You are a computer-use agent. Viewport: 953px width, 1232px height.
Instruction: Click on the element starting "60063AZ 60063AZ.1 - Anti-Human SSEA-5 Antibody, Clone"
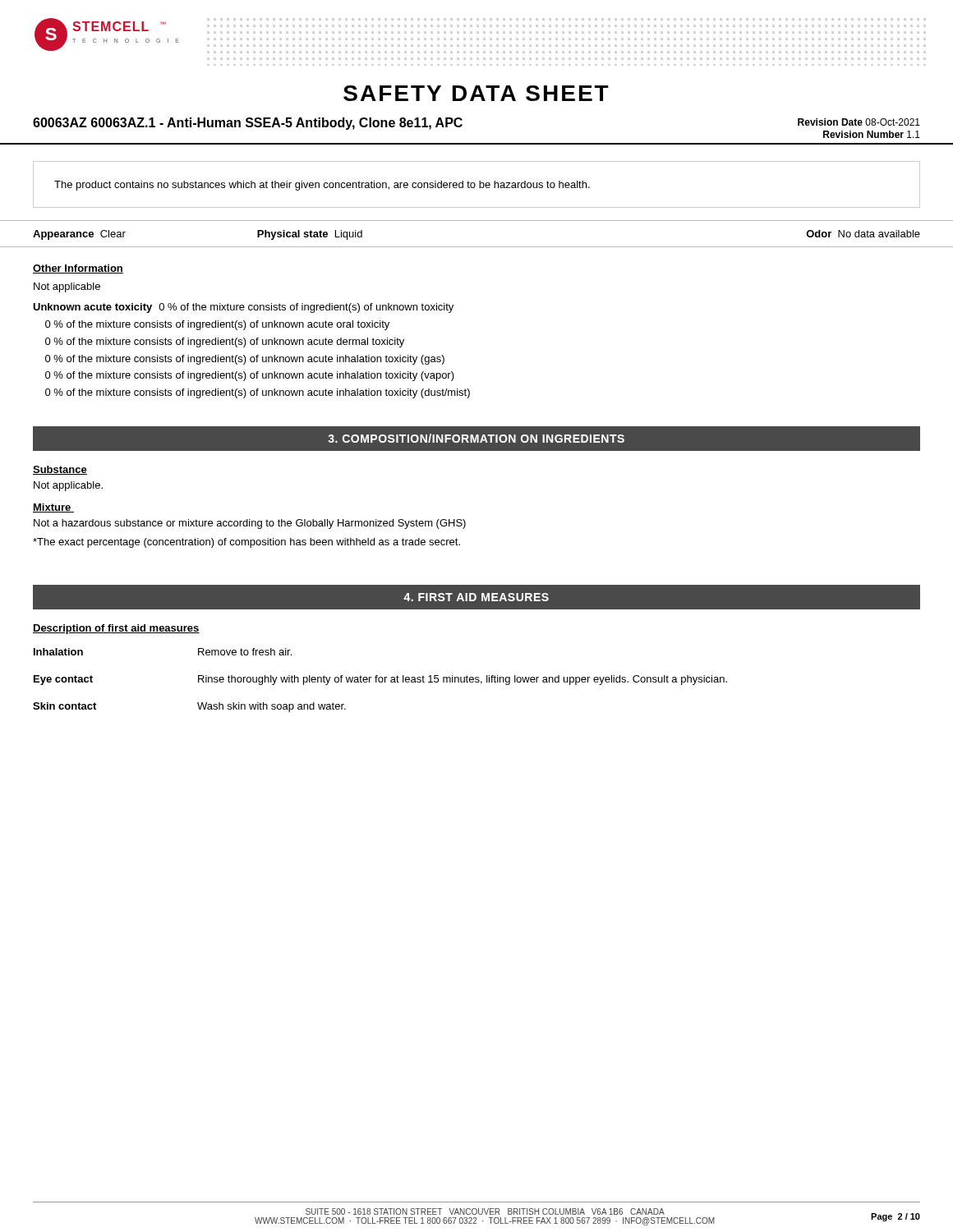(248, 123)
